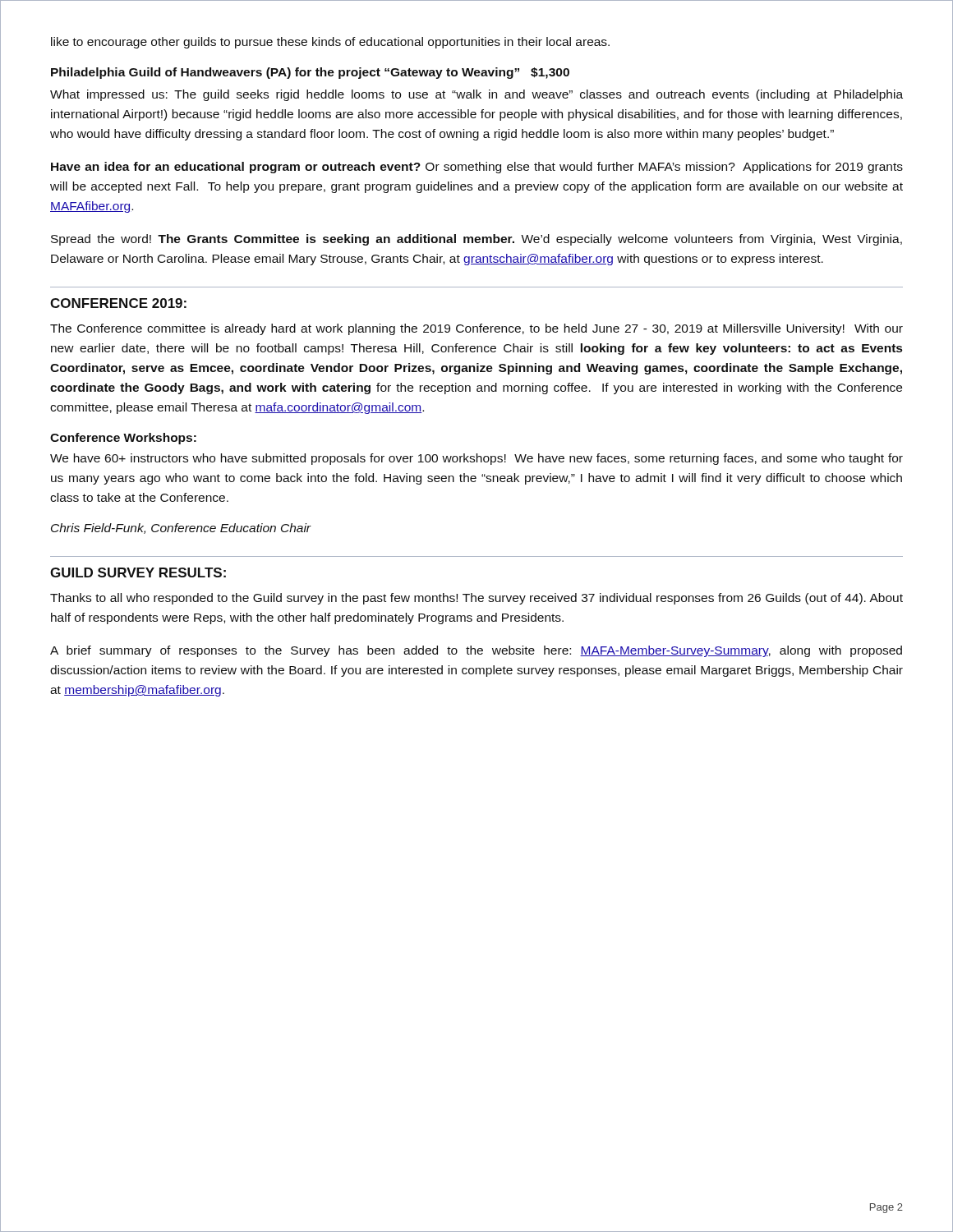Locate the passage starting "like to encourage"
This screenshot has height=1232, width=953.
coord(476,42)
